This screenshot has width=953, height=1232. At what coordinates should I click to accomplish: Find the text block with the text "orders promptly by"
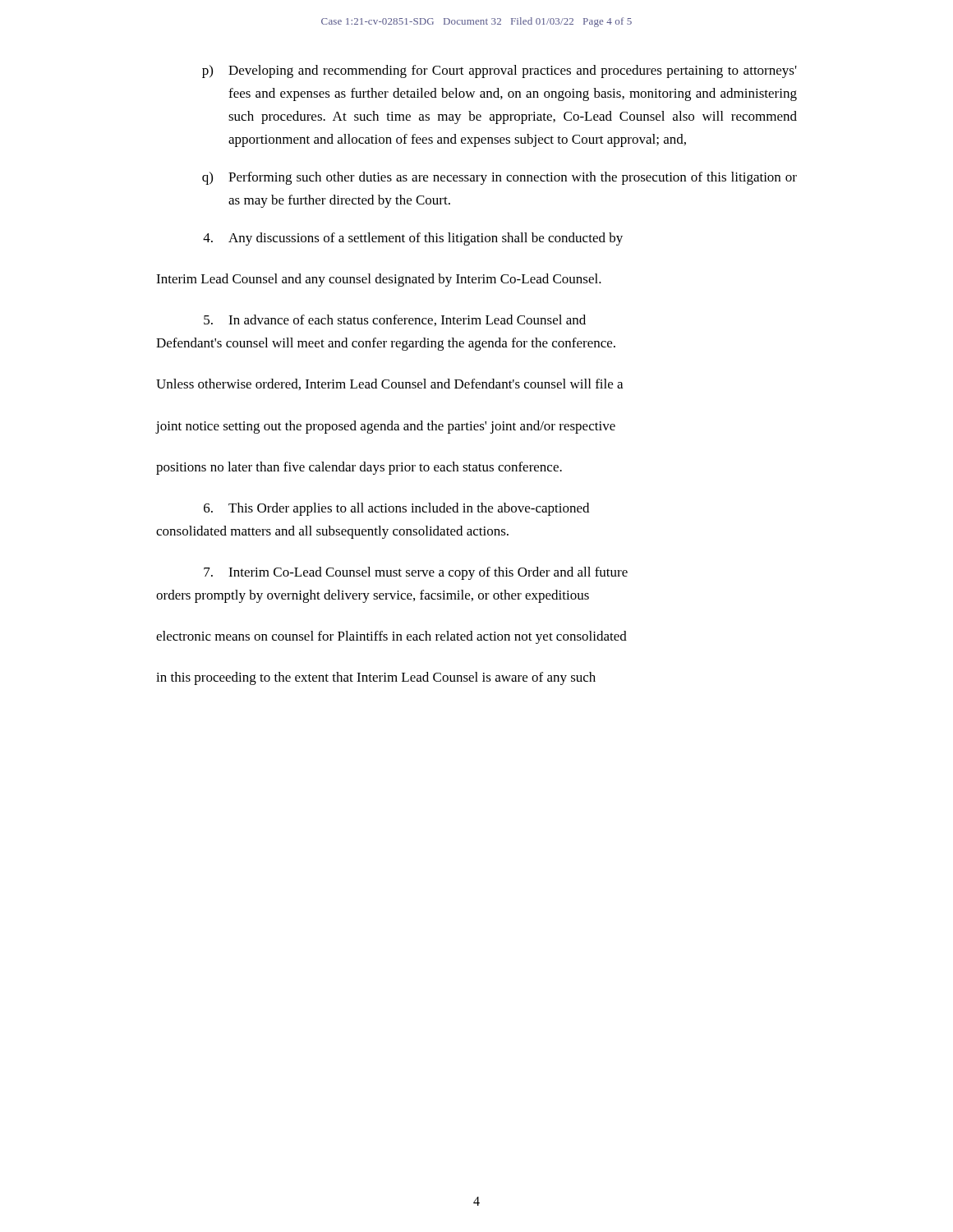[x=373, y=595]
